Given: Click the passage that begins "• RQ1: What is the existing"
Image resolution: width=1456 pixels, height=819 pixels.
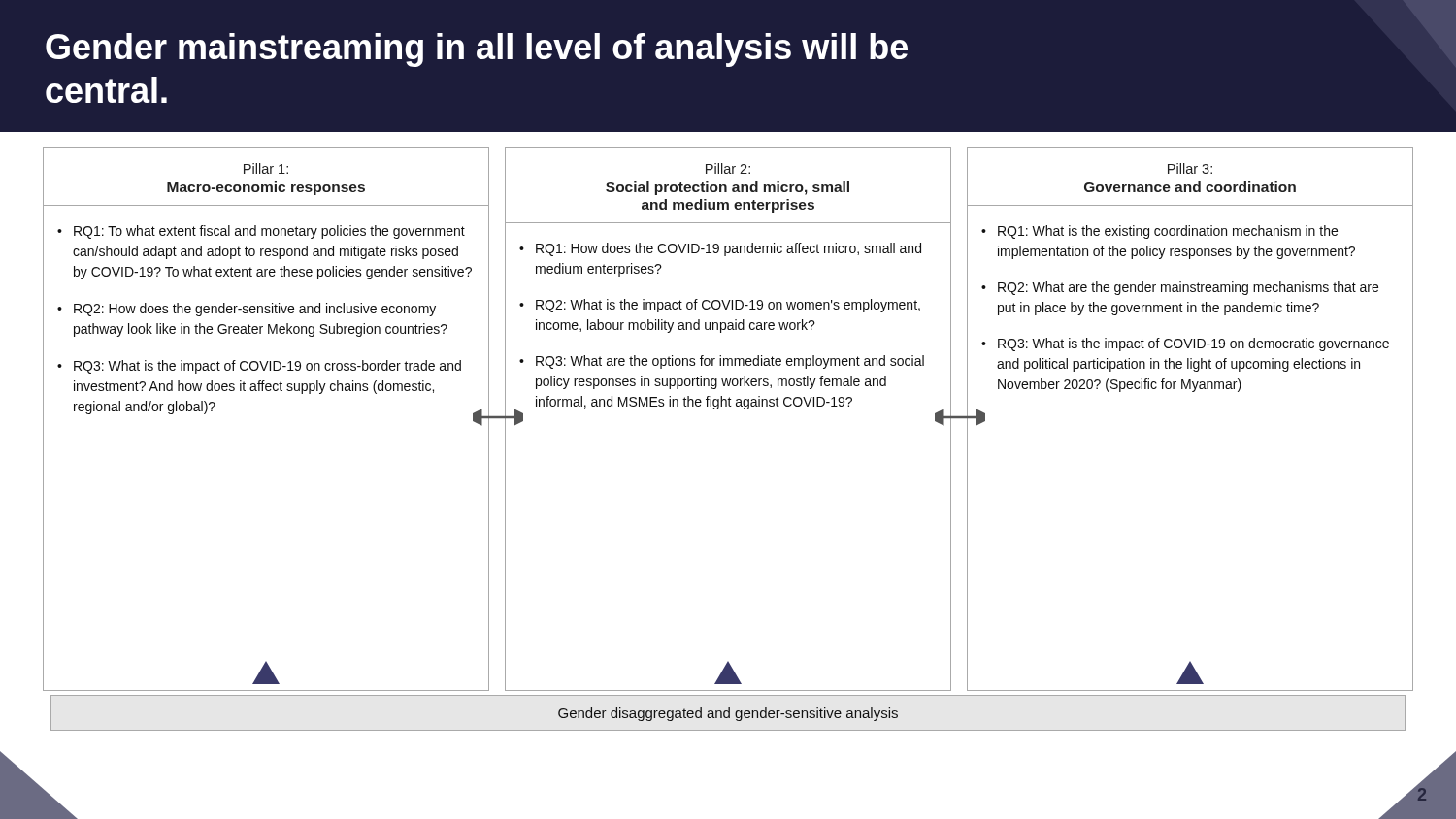Looking at the screenshot, I should 1169,240.
